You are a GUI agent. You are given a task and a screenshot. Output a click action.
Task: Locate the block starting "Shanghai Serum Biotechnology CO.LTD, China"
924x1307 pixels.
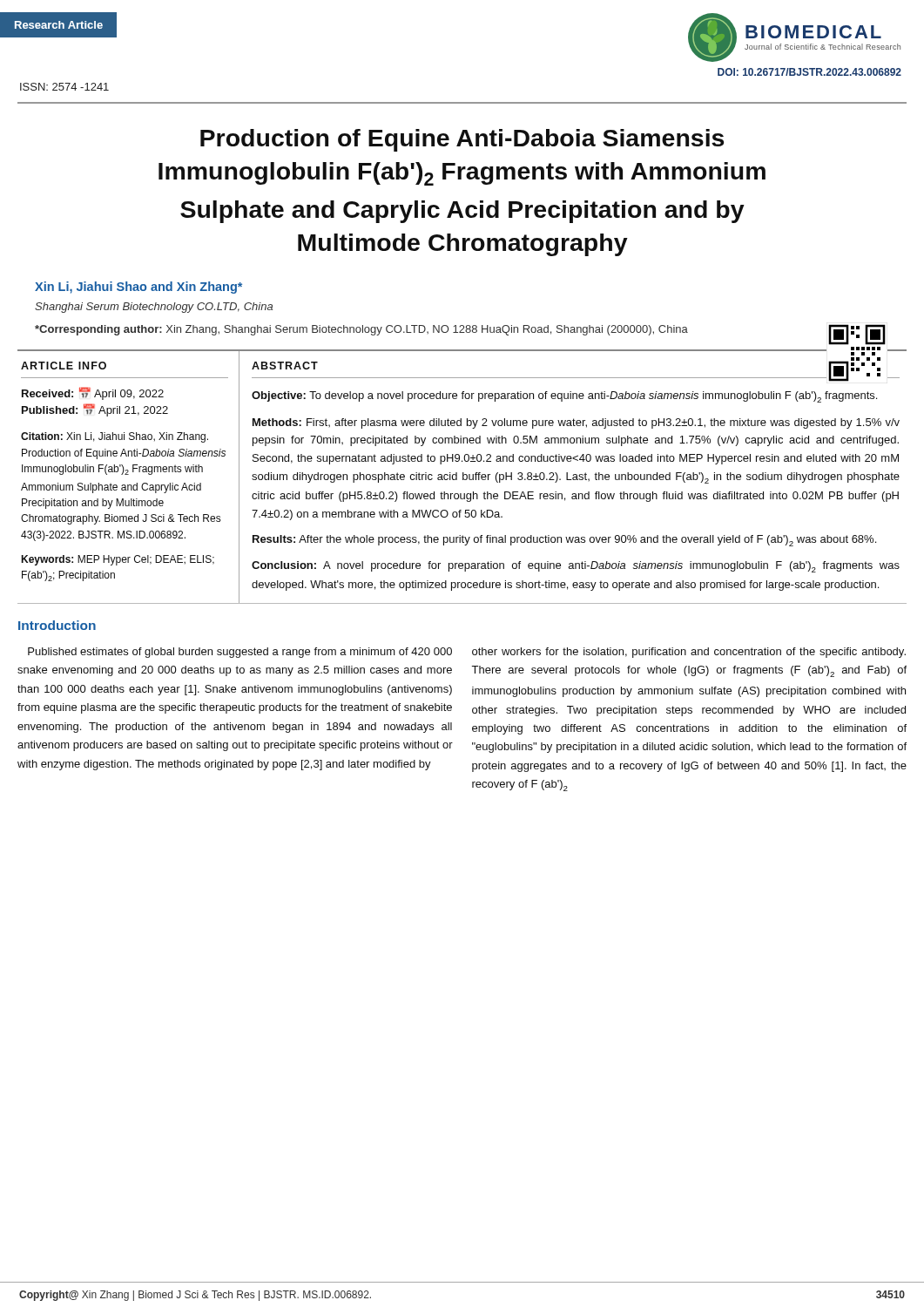pyautogui.click(x=154, y=306)
